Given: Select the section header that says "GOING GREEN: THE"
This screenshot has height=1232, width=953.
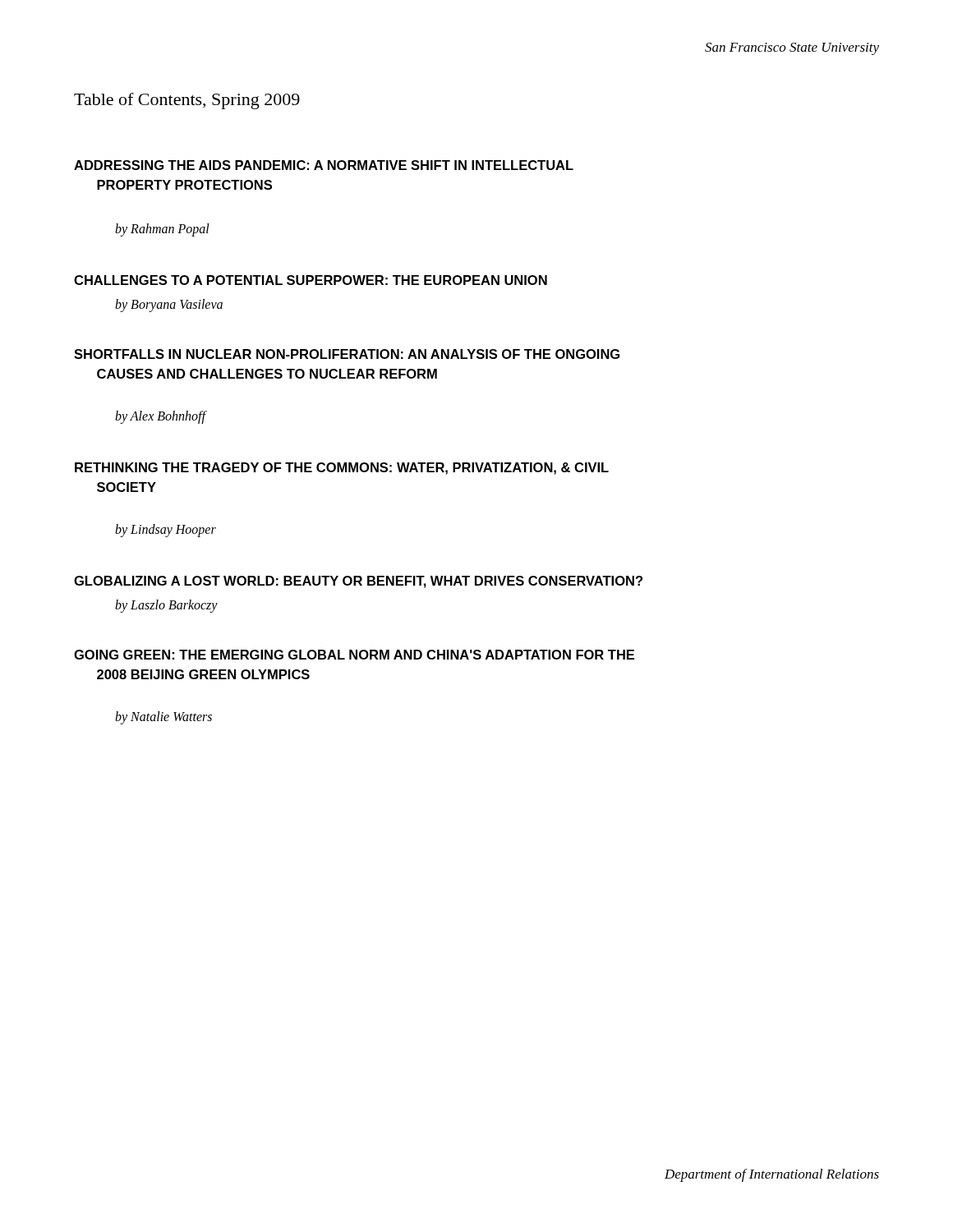Looking at the screenshot, I should (x=476, y=665).
